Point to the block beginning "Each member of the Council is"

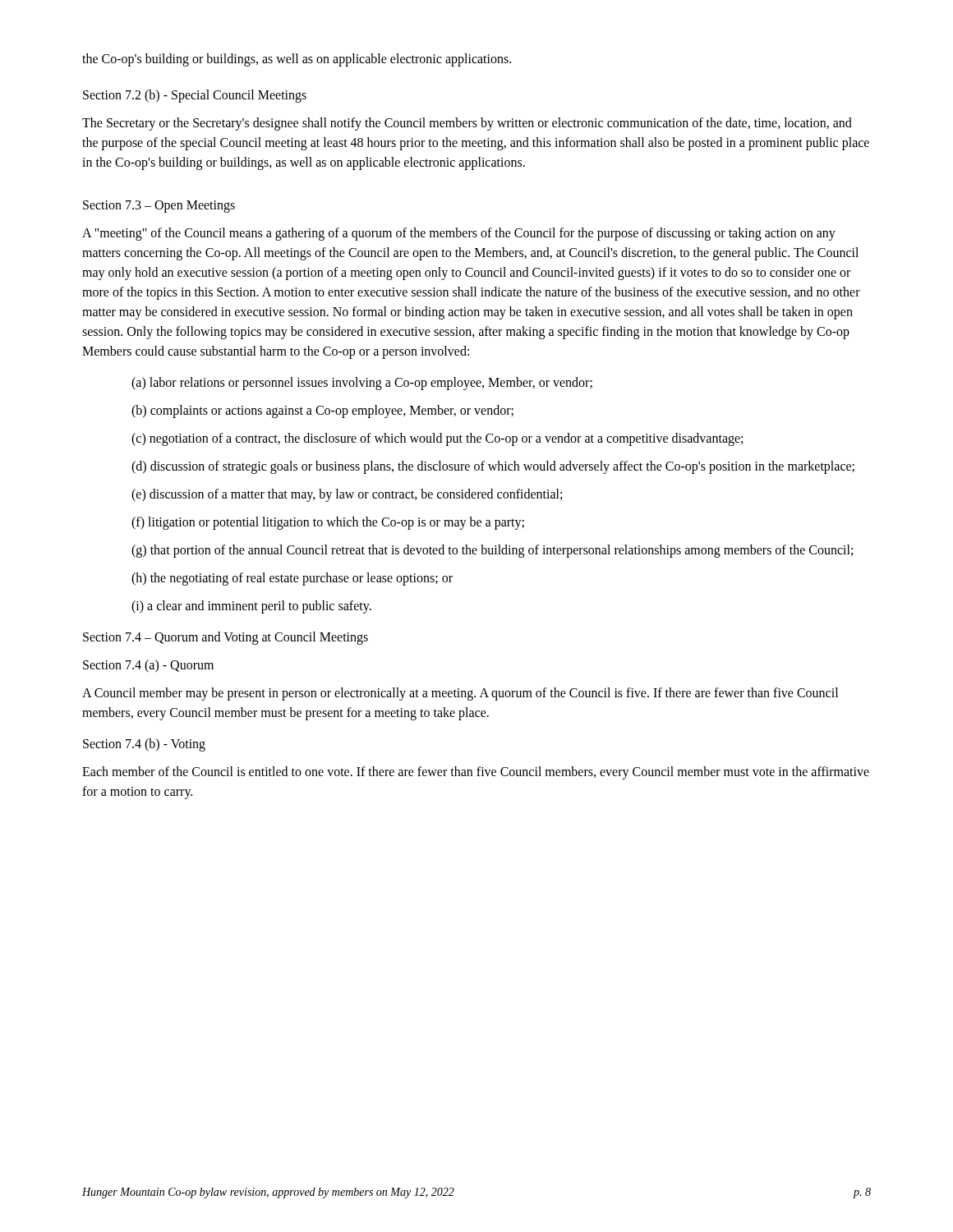(476, 782)
